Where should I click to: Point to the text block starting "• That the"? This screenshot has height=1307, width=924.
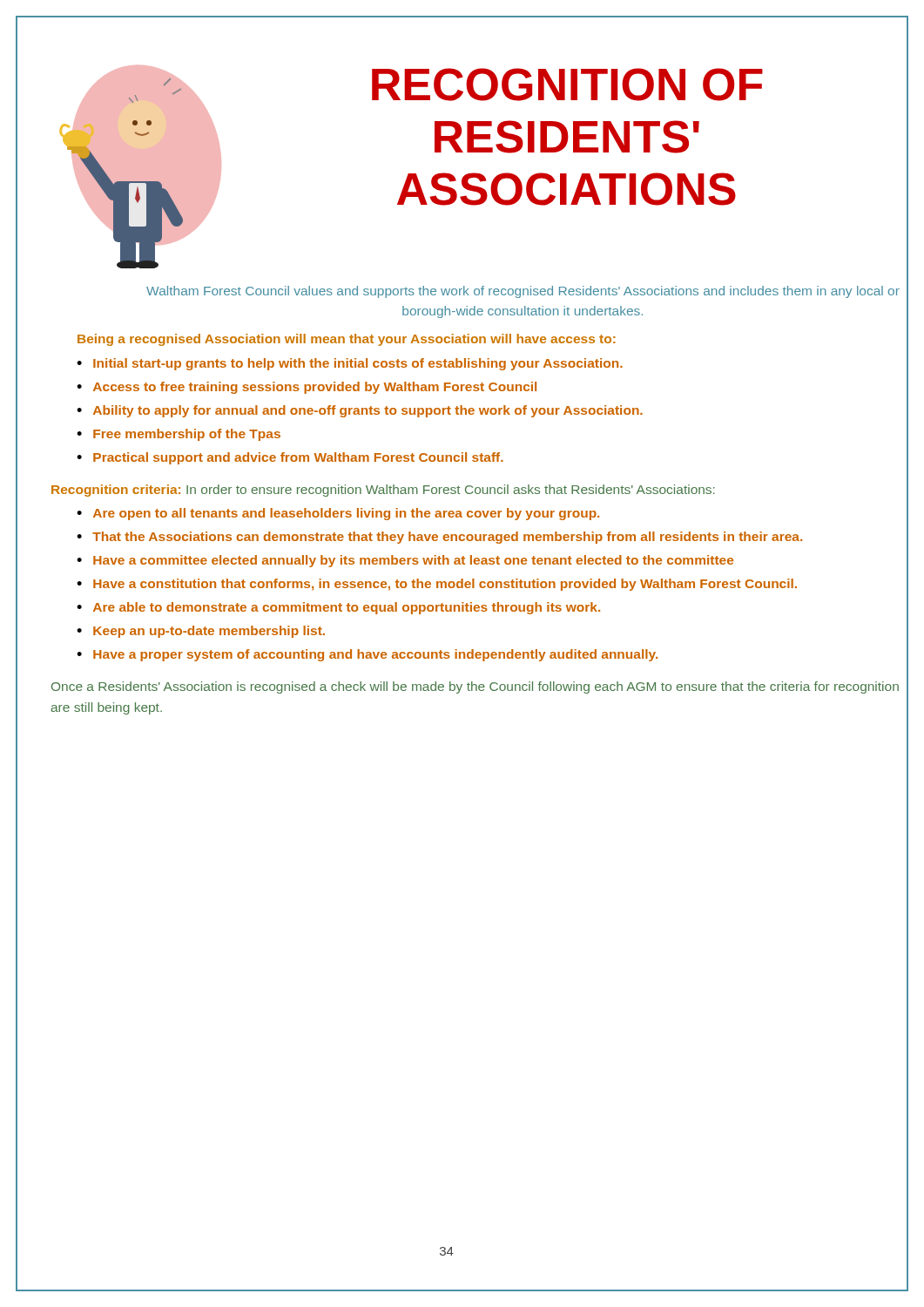[440, 537]
